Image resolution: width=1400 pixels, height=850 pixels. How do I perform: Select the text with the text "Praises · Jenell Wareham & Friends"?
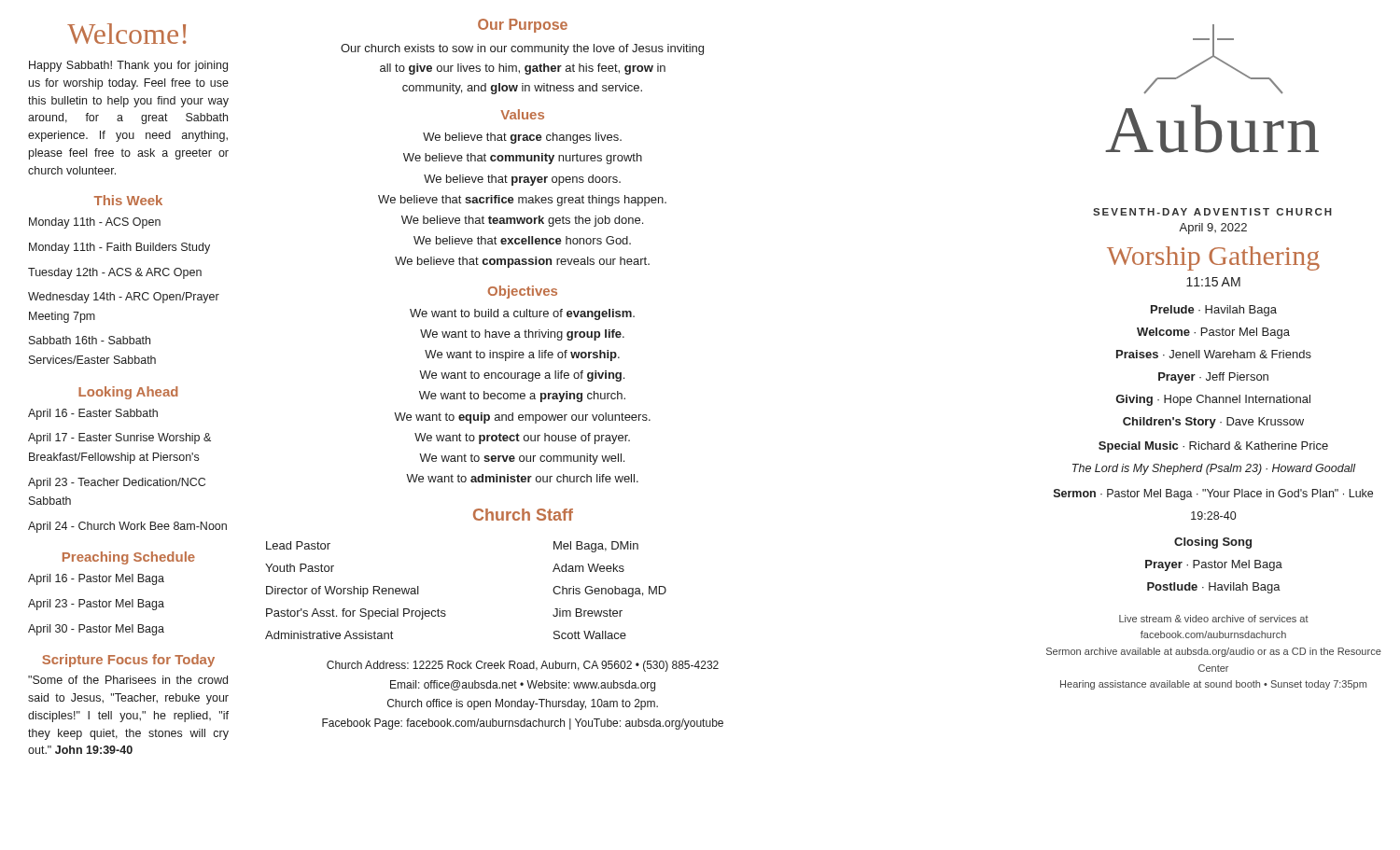(1213, 354)
